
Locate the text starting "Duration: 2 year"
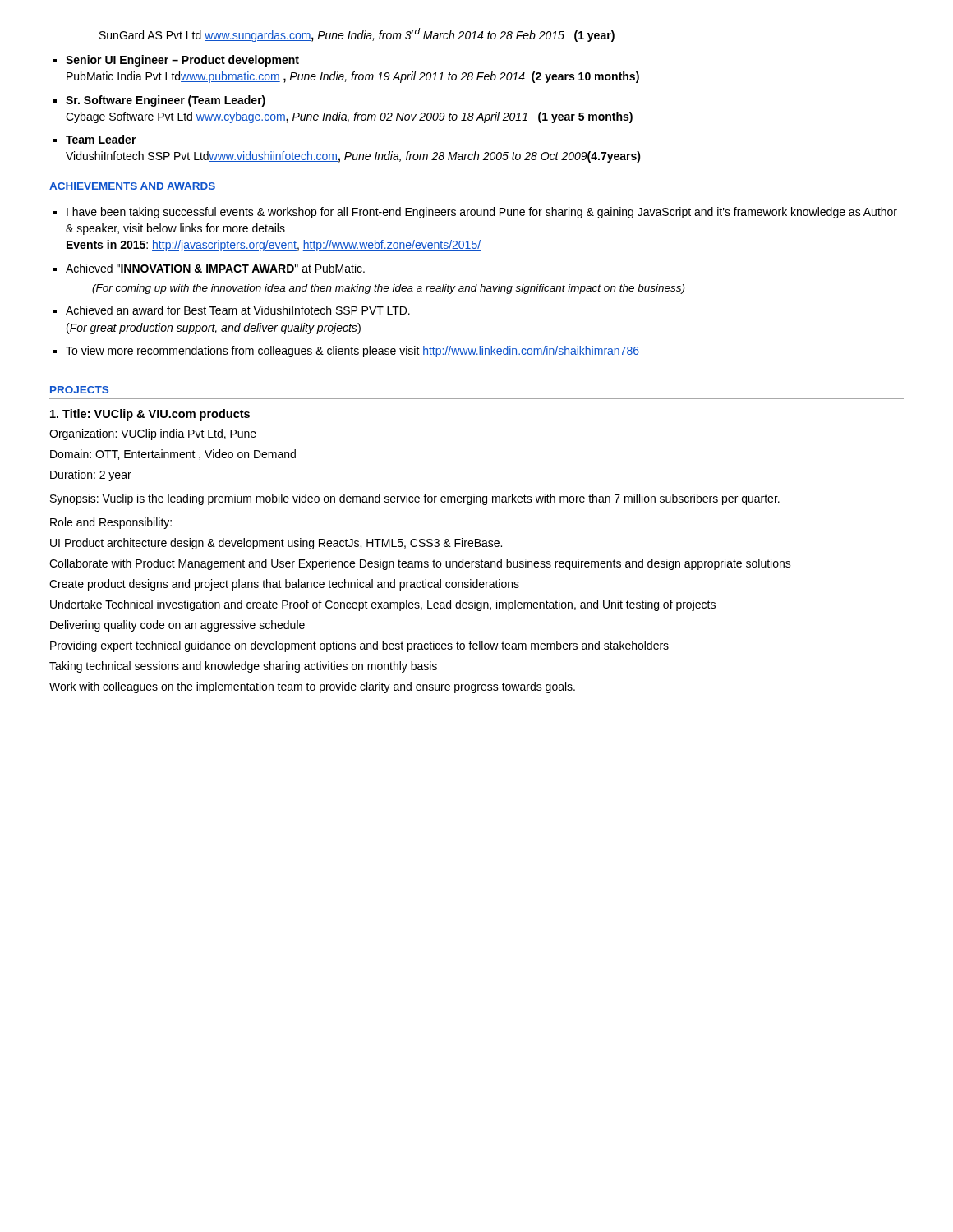coord(90,475)
